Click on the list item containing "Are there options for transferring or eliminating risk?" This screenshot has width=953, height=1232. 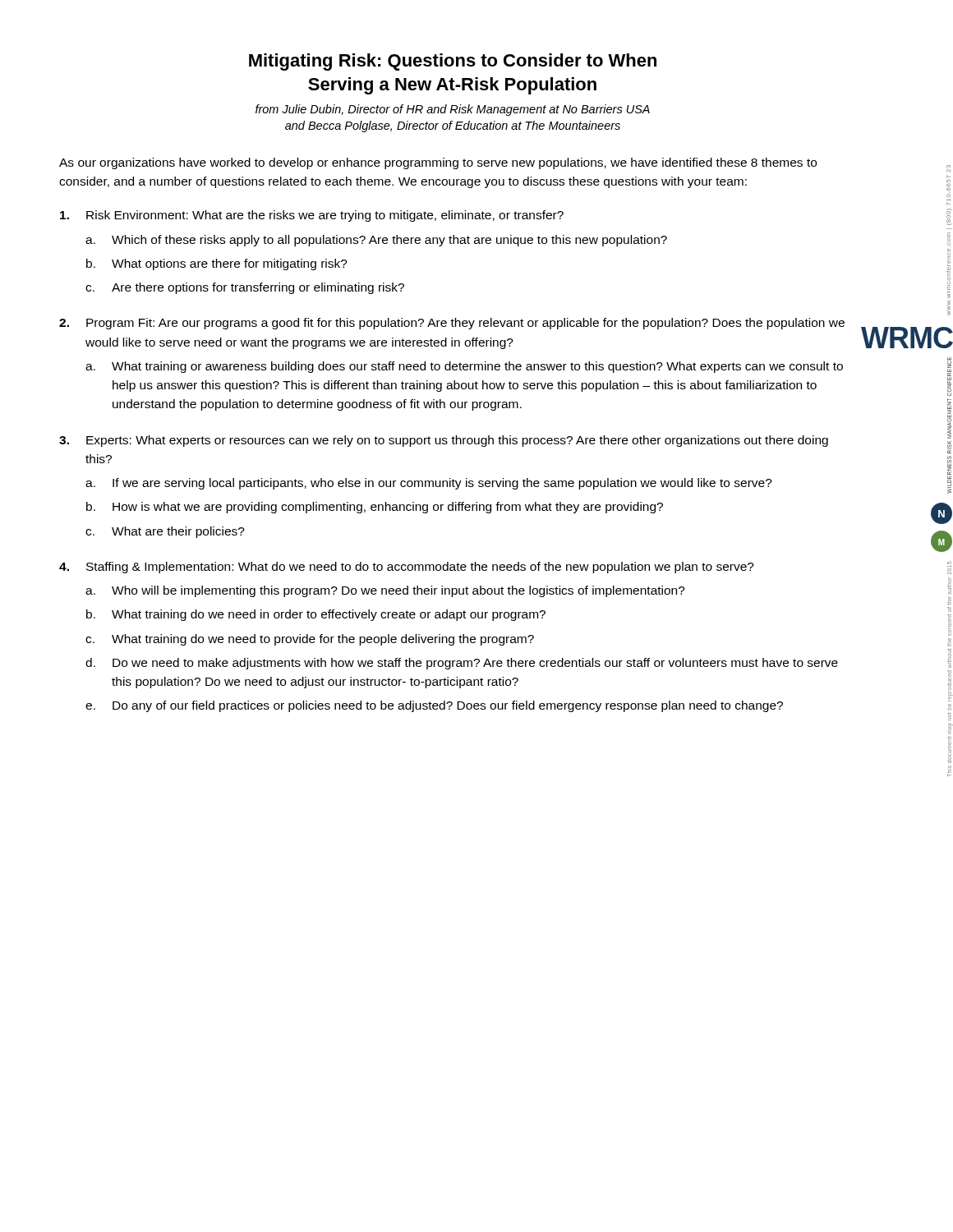click(258, 287)
